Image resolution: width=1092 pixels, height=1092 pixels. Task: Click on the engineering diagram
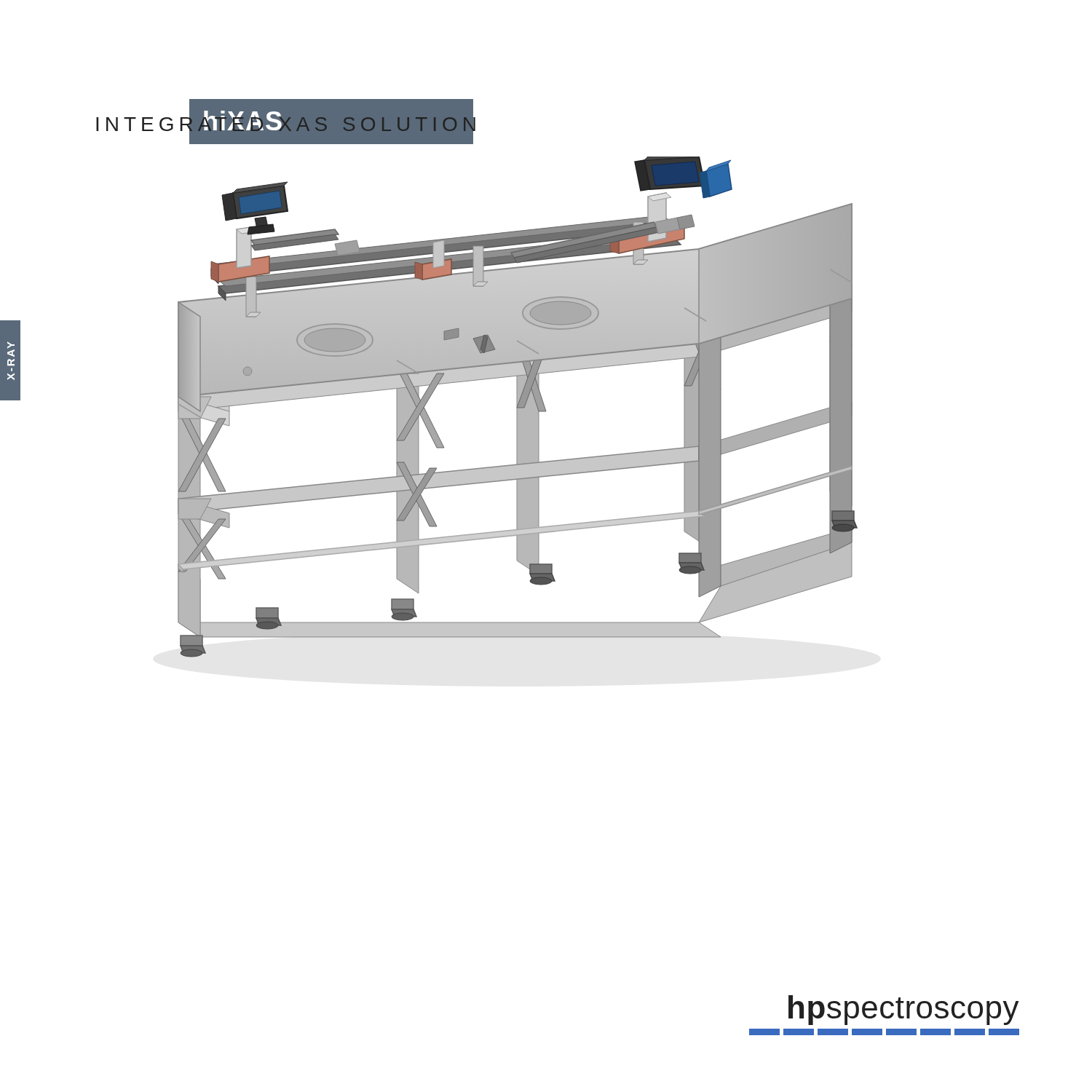click(528, 426)
